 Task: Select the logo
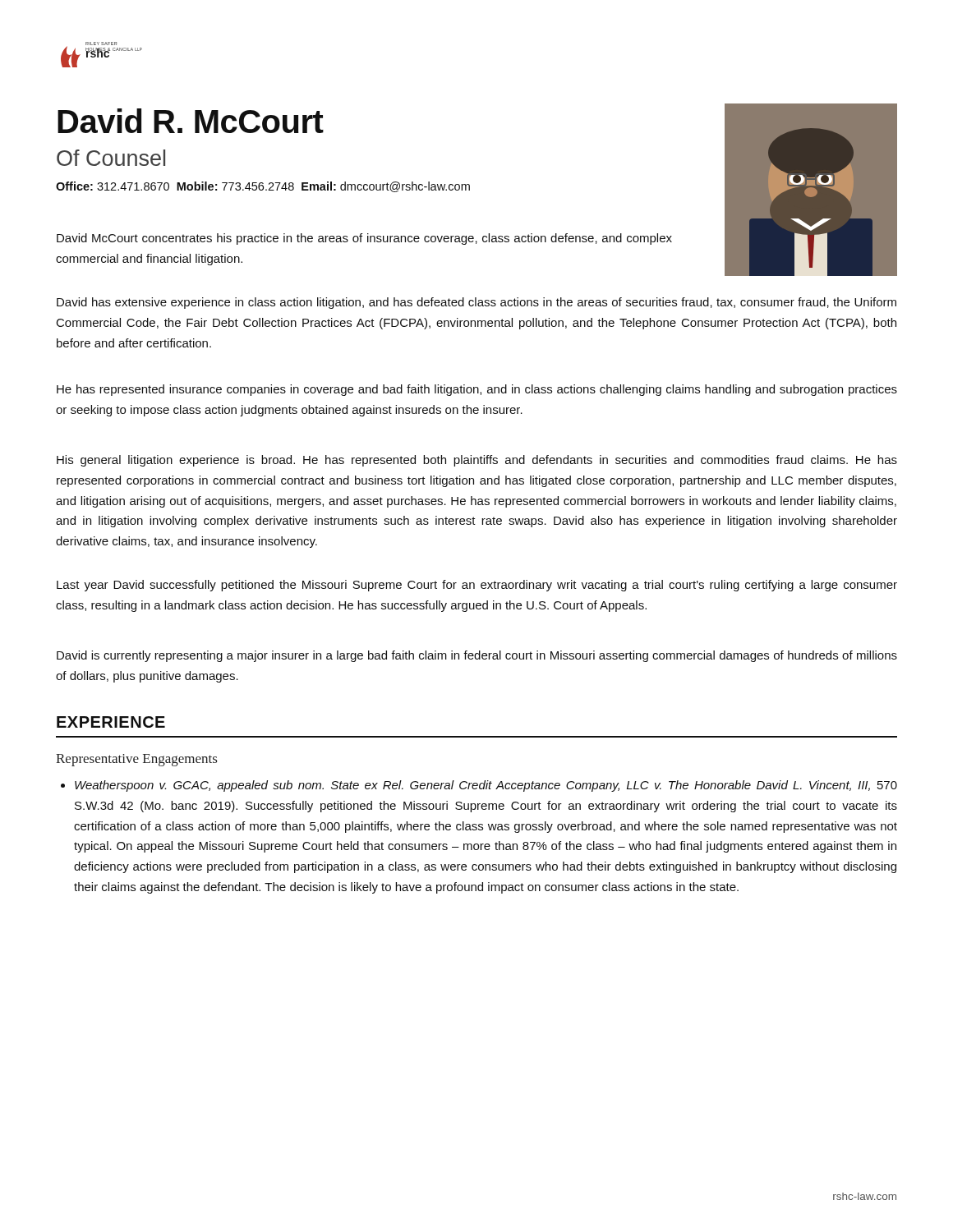(x=105, y=58)
